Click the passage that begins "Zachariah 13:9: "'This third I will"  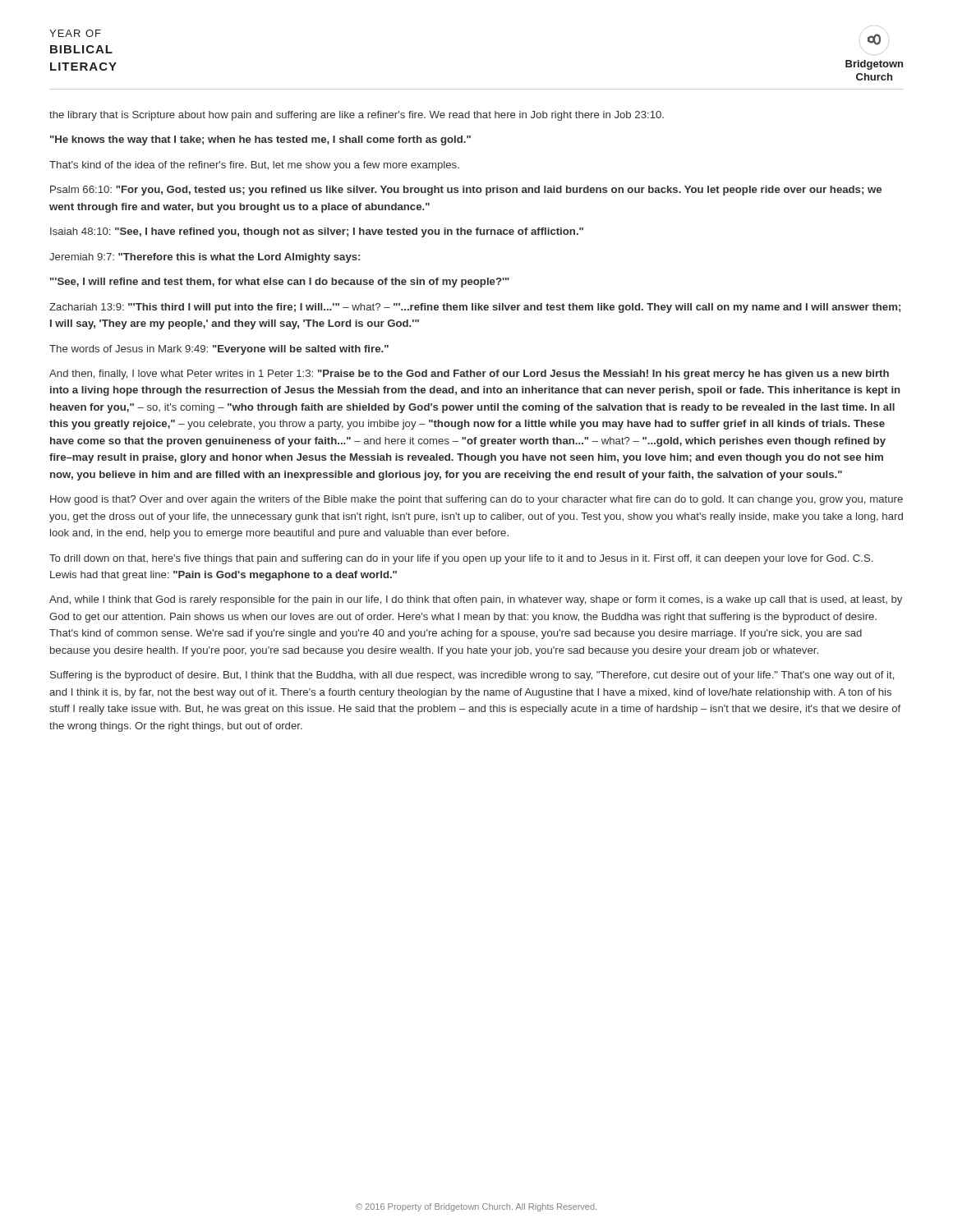(x=475, y=315)
